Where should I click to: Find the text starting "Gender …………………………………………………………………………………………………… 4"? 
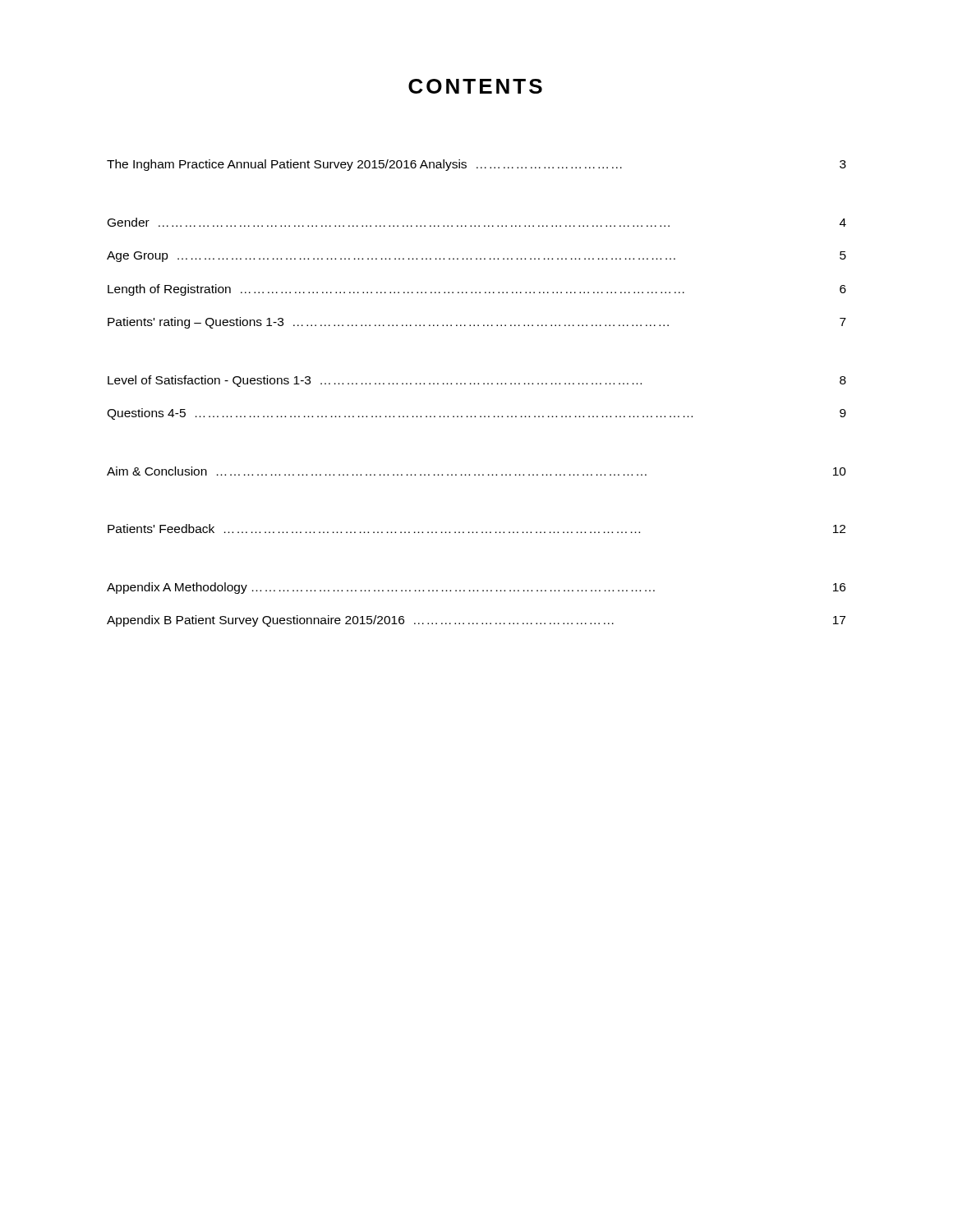[476, 222]
